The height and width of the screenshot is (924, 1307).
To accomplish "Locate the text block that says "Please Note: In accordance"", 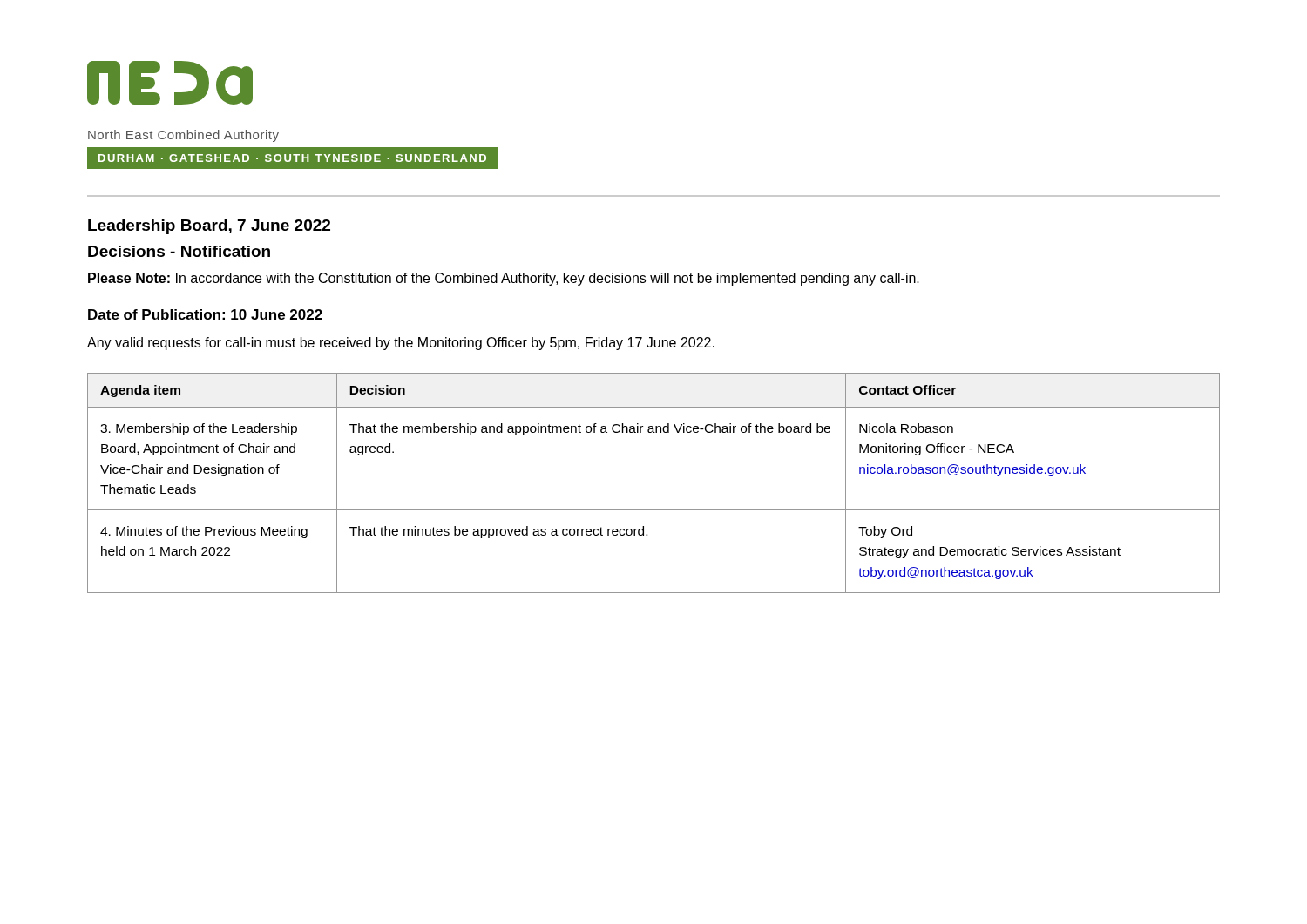I will (x=504, y=278).
